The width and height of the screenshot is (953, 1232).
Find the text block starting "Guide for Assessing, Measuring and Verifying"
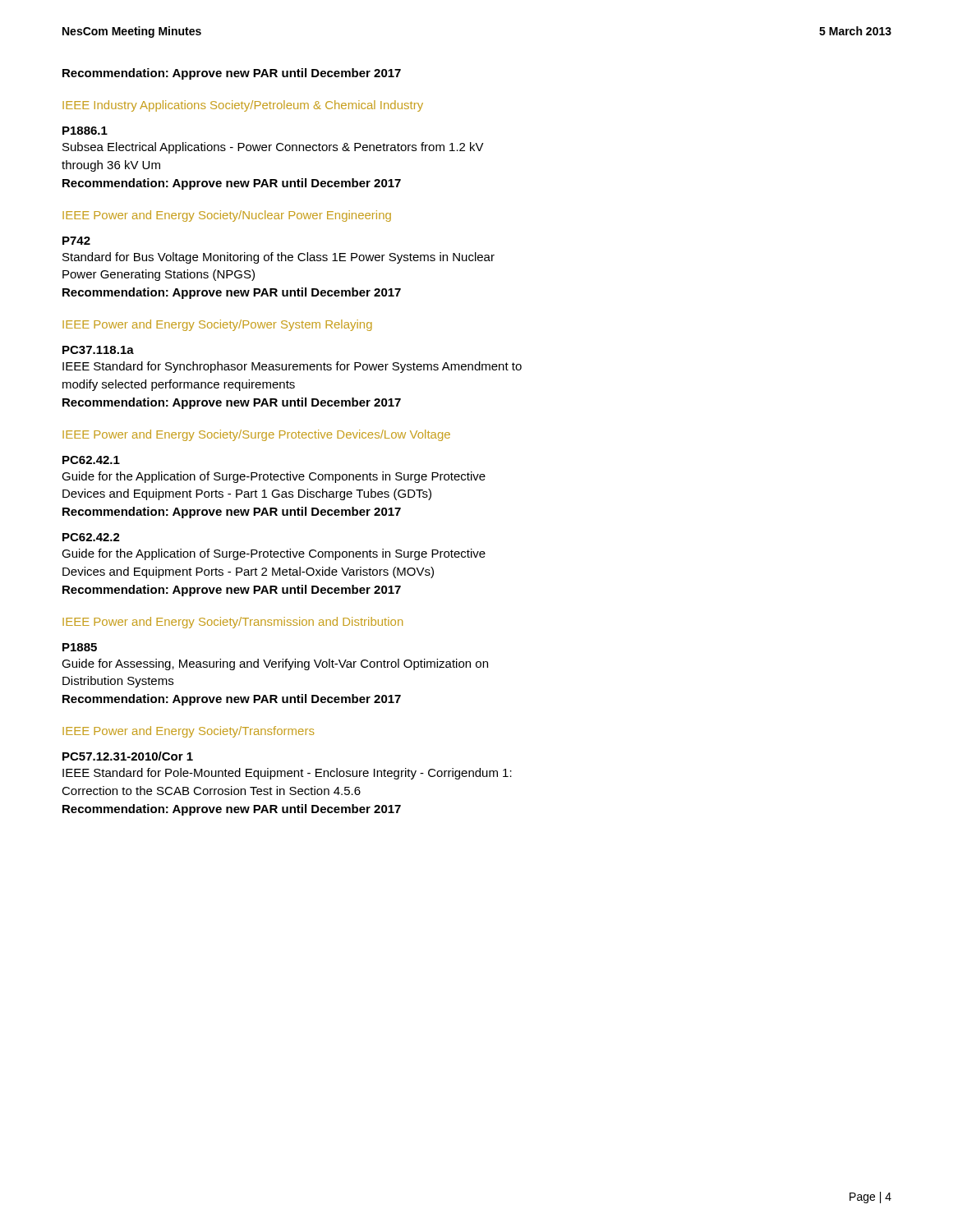click(275, 672)
